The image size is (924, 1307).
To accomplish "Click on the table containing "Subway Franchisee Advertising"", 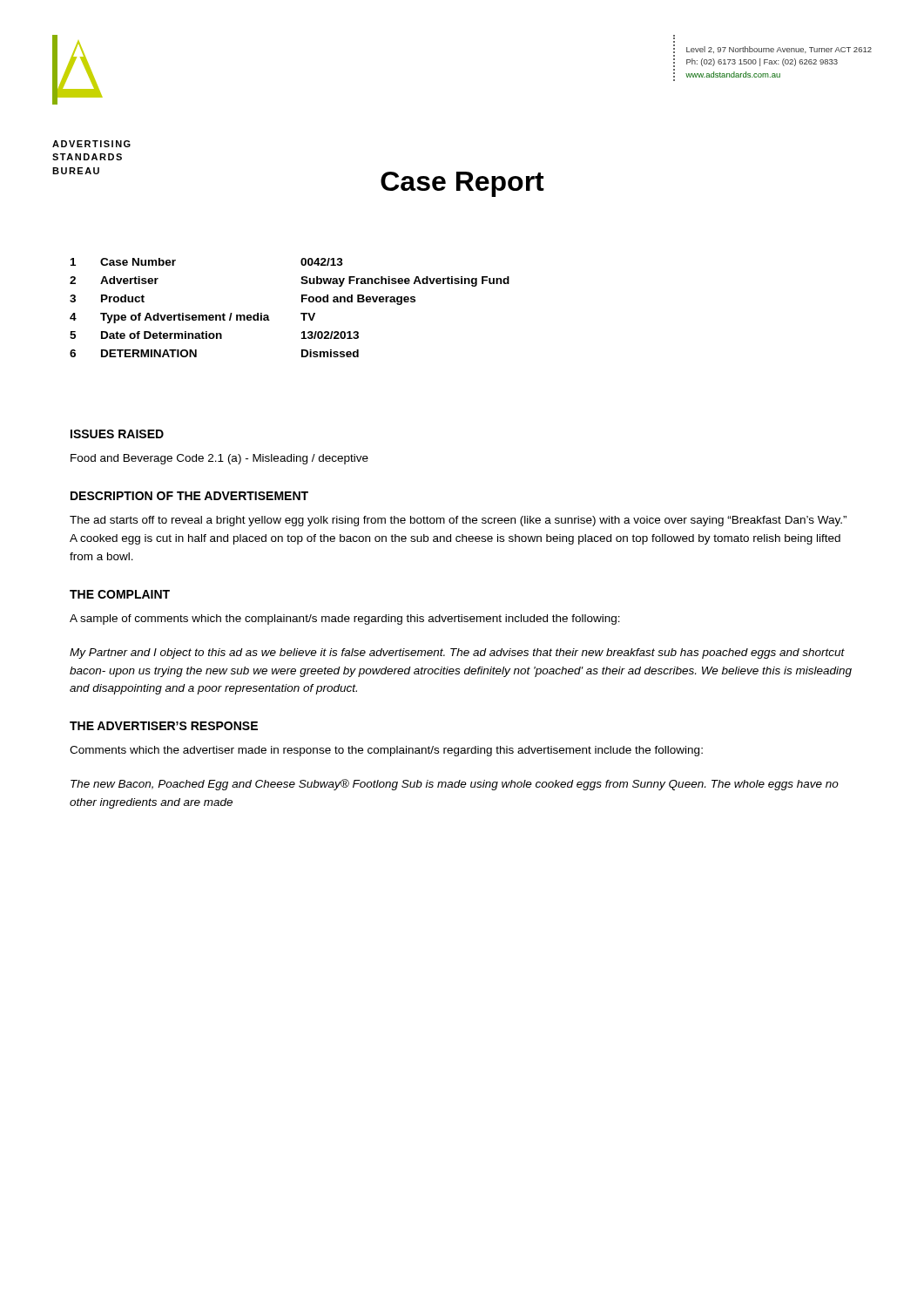I will coord(462,308).
